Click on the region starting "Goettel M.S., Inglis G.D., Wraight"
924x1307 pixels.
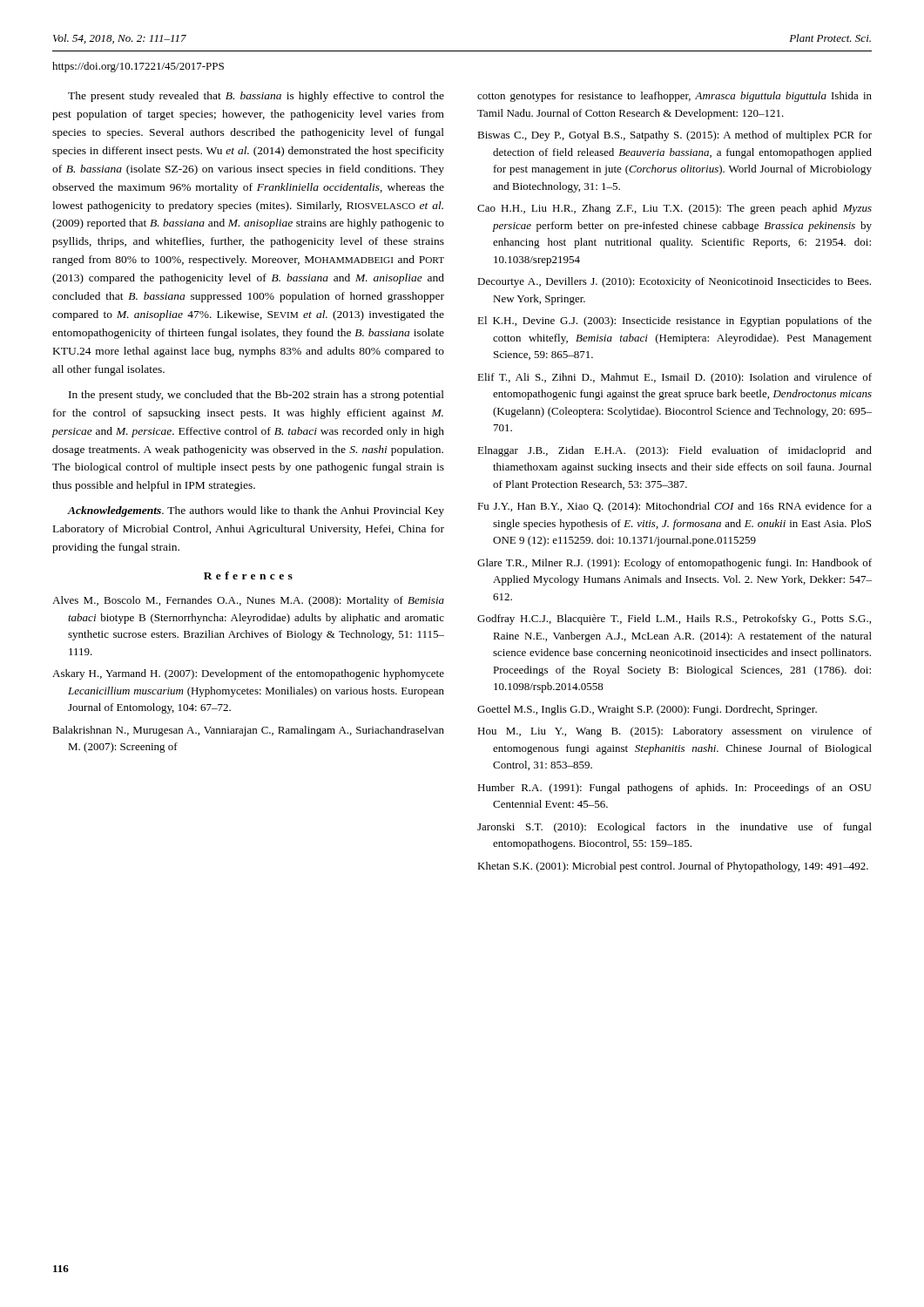coord(674,709)
